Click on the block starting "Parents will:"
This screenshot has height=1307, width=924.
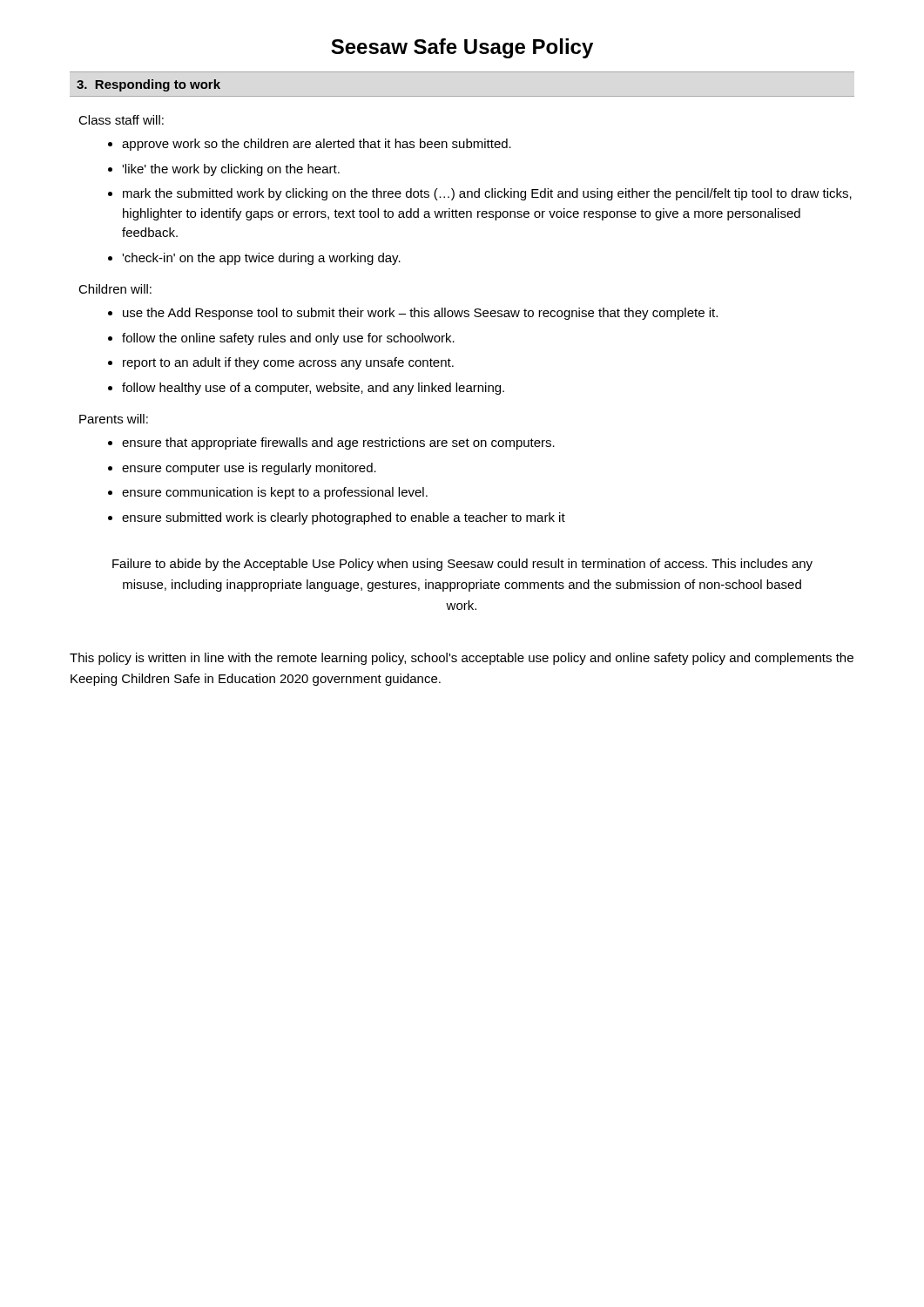tap(114, 419)
